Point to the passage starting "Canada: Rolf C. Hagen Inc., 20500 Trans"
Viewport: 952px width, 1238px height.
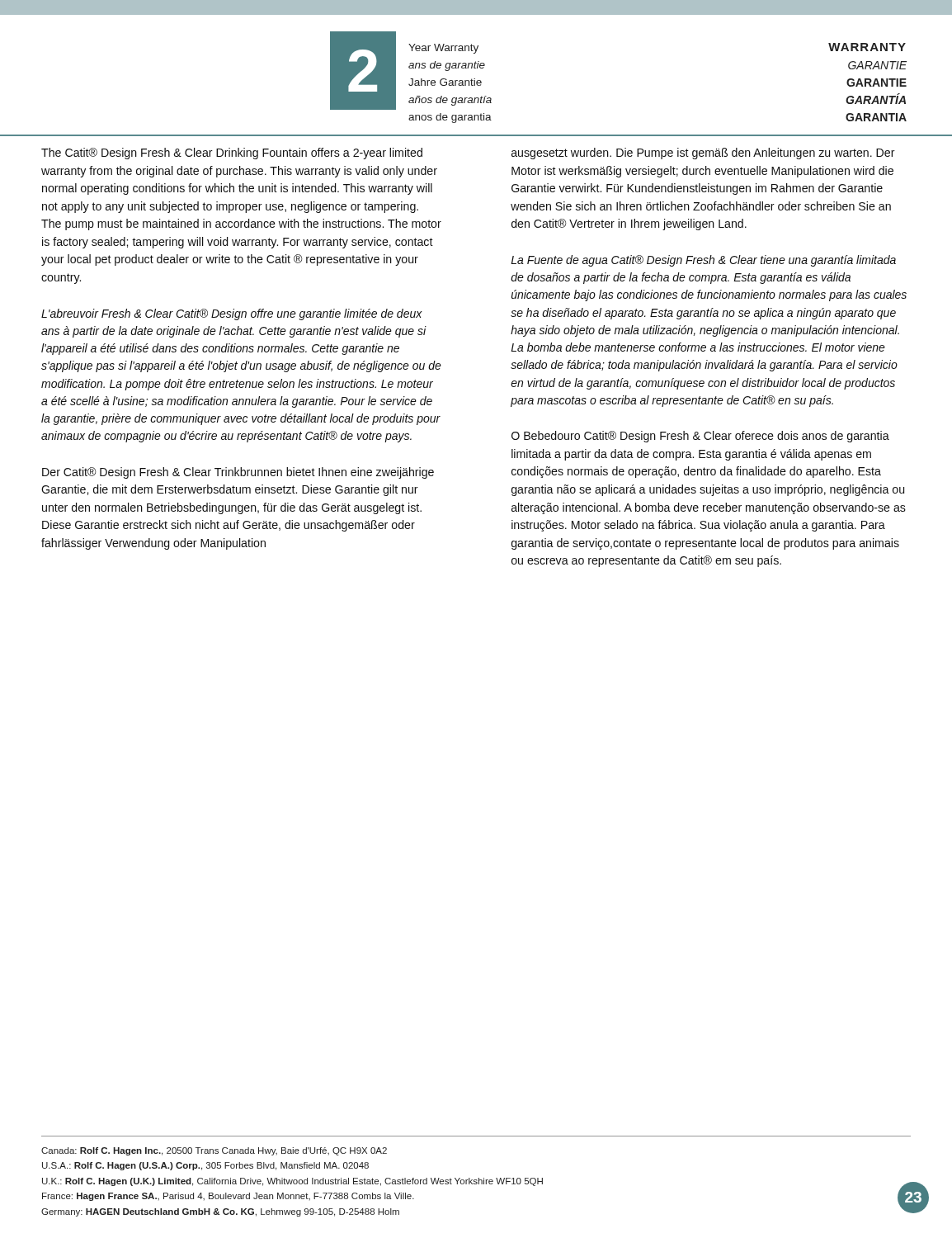click(x=476, y=1181)
